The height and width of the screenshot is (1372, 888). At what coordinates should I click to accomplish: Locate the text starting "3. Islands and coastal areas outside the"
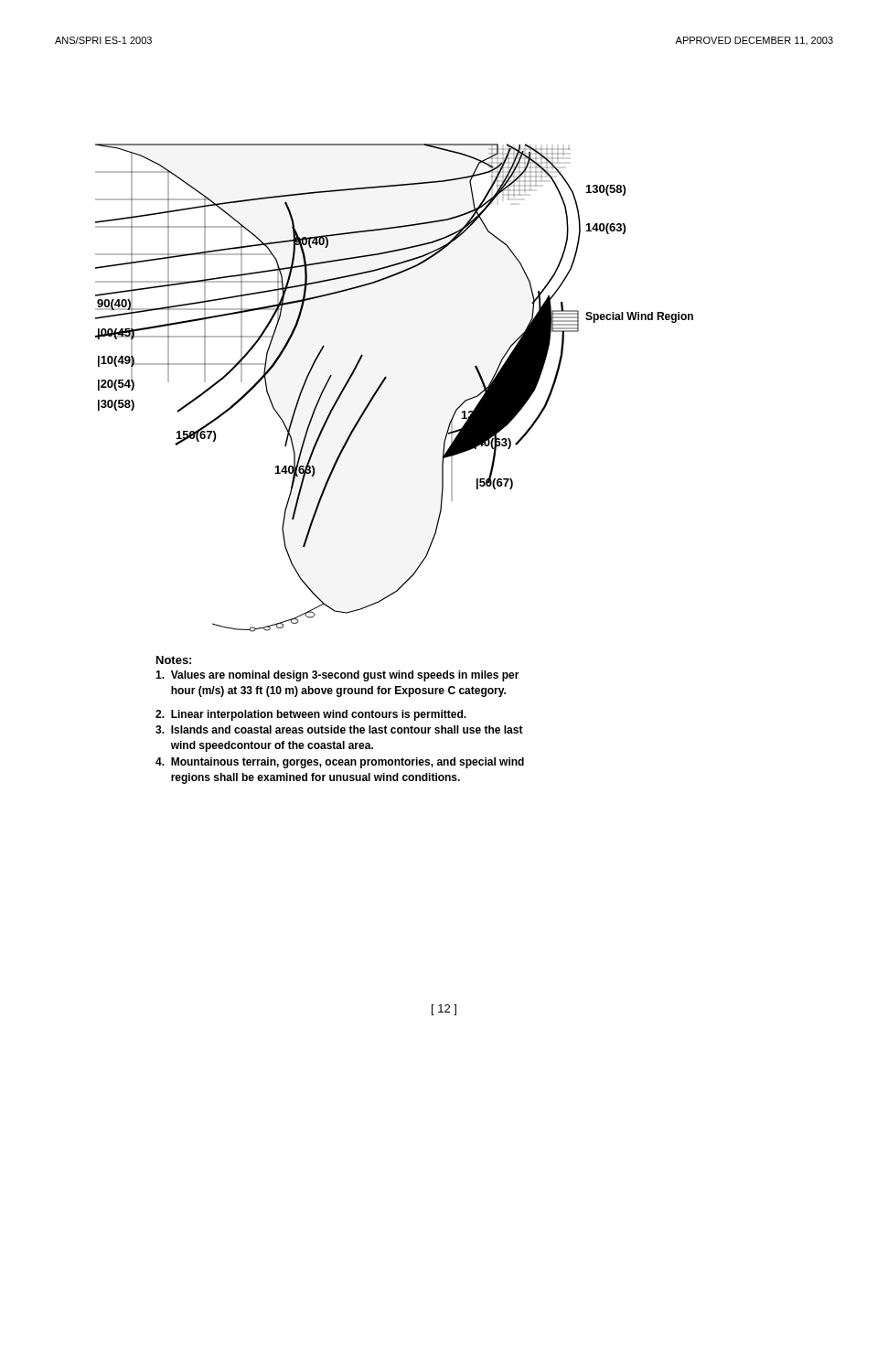tap(339, 738)
